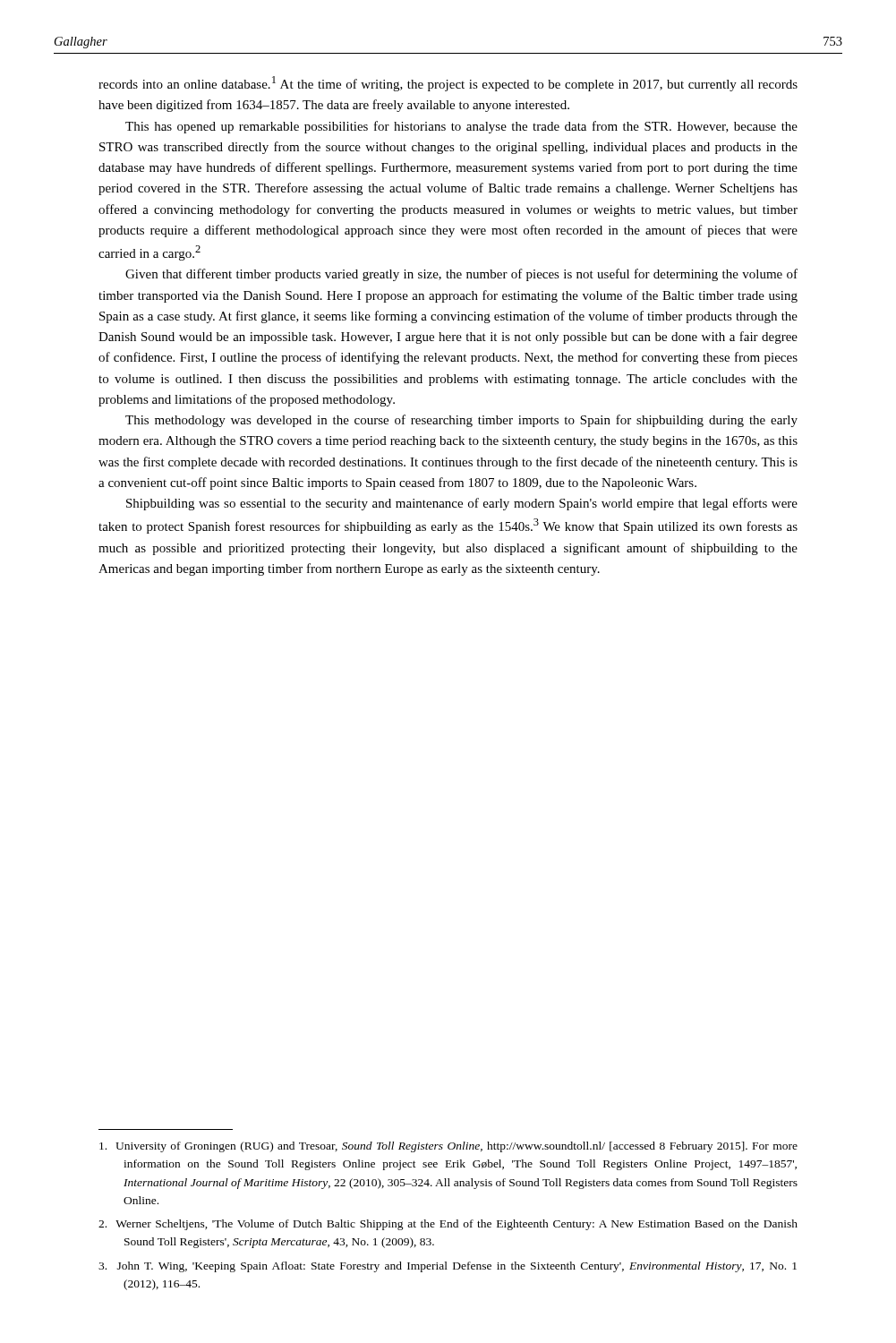Click the passage that begins "Werner Scheltjens, 'The Volume"
This screenshot has width=896, height=1343.
coord(448,1233)
